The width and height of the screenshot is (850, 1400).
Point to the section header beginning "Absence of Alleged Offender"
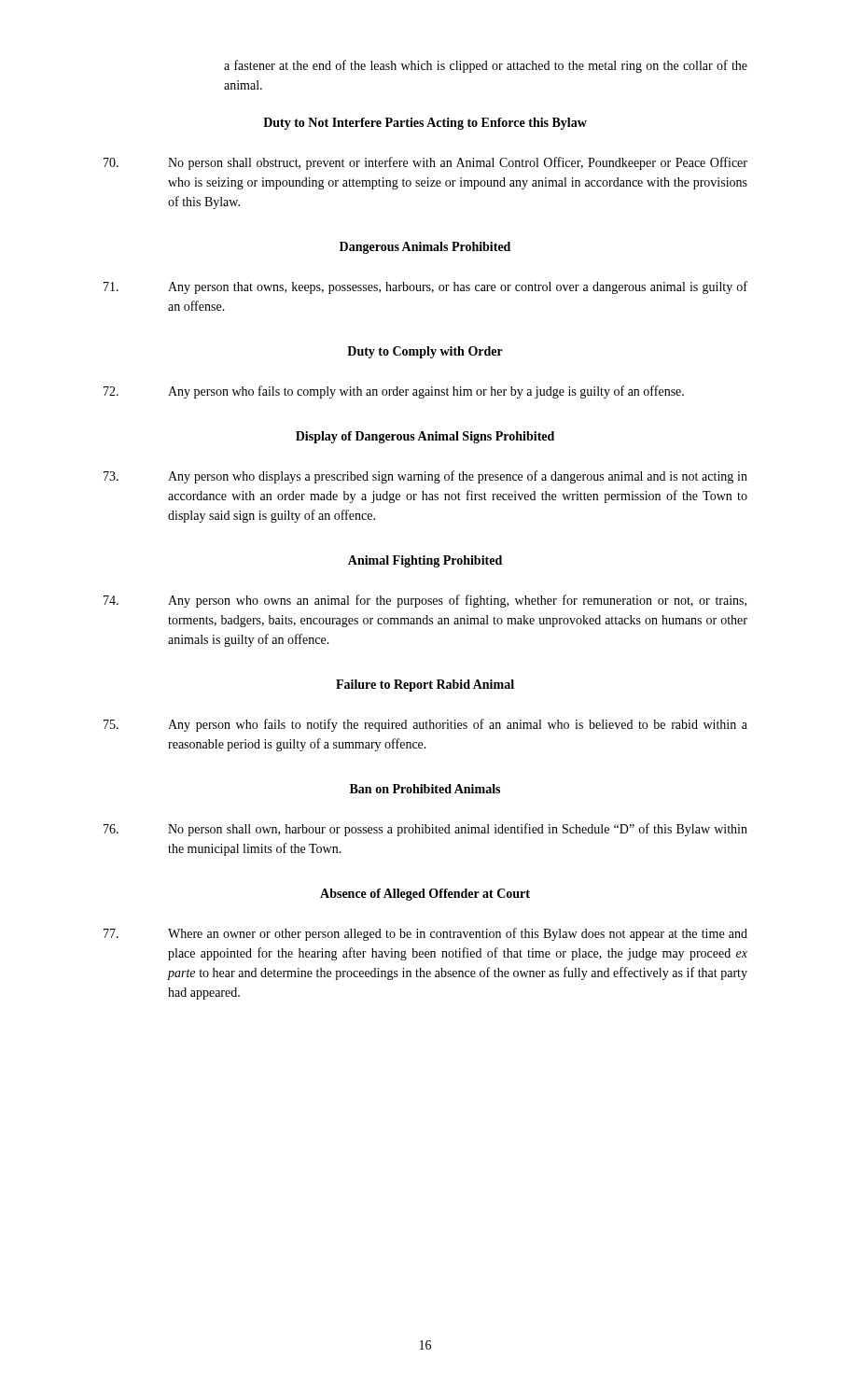point(425,894)
